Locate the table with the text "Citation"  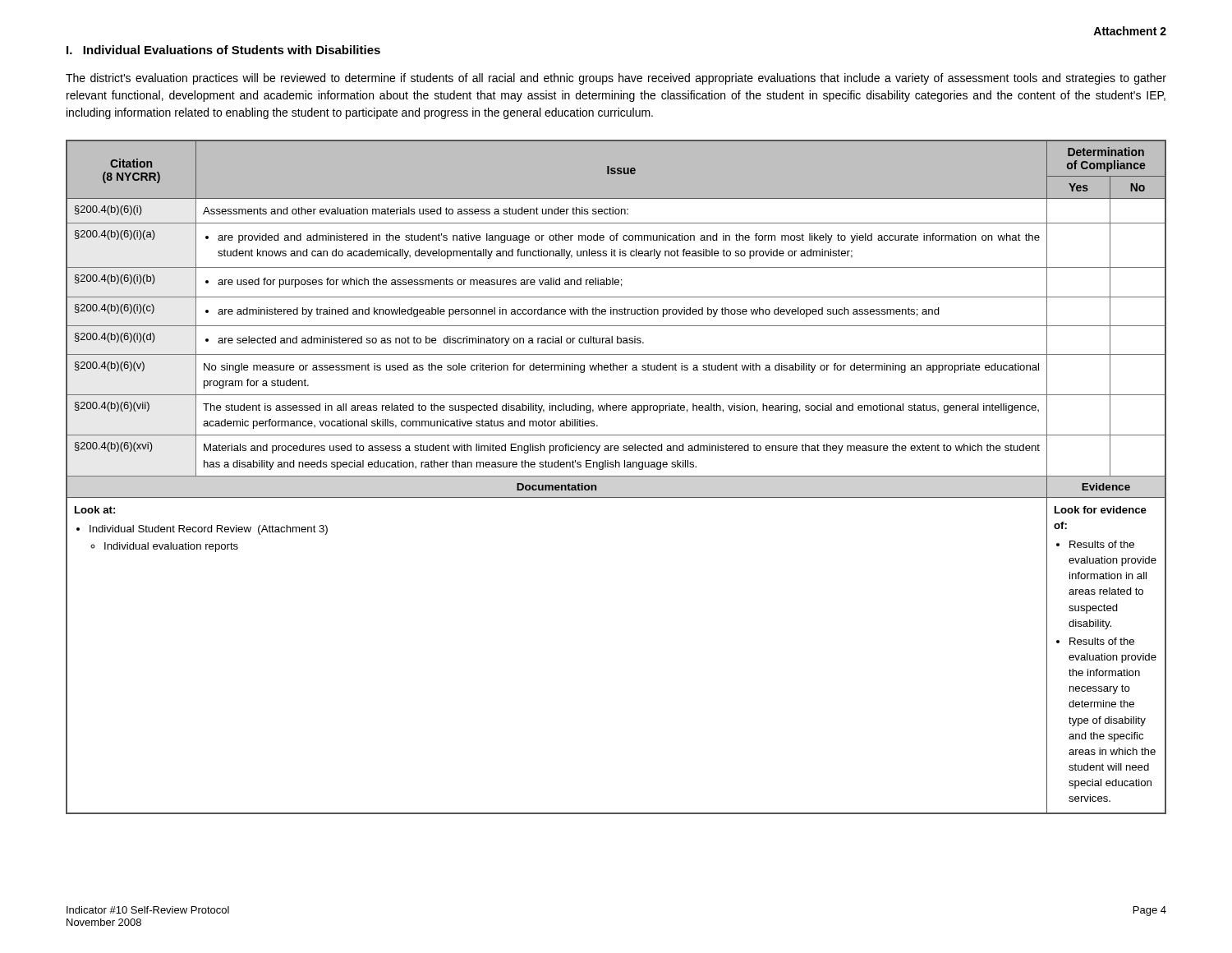click(x=616, y=477)
